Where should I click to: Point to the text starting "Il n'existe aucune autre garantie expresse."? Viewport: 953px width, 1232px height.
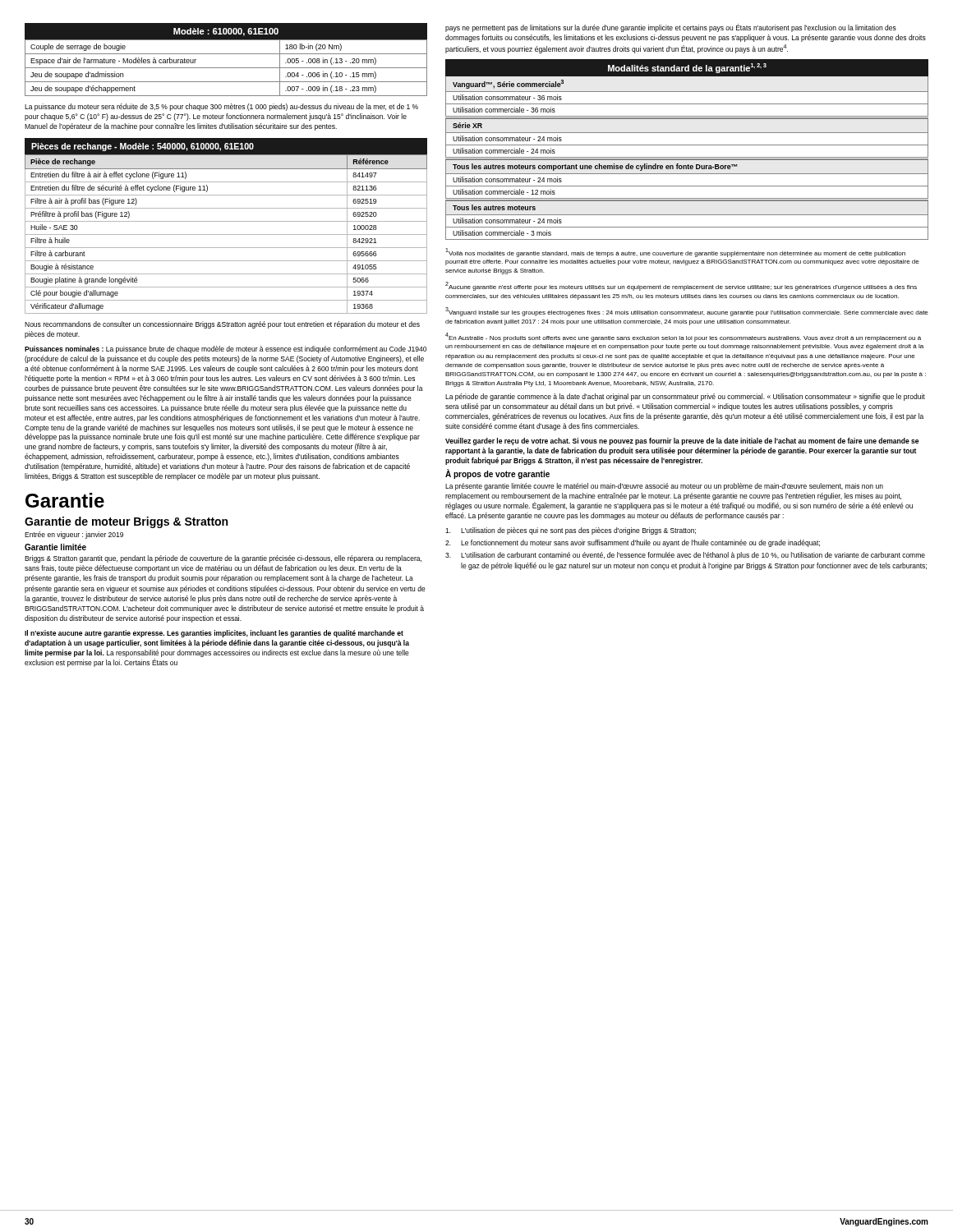coord(217,648)
